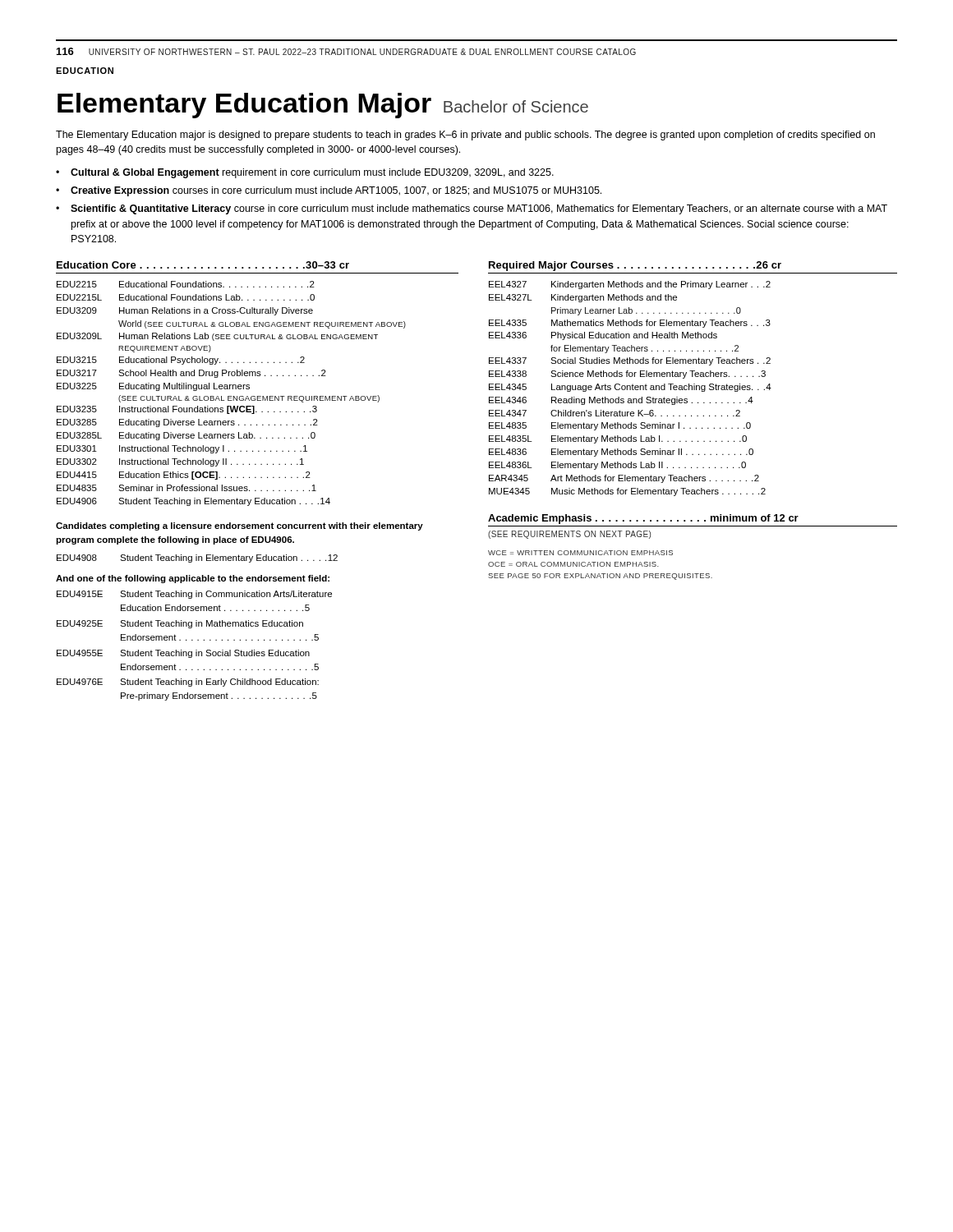Point to the region starting "Candidates completing a"

click(x=239, y=533)
